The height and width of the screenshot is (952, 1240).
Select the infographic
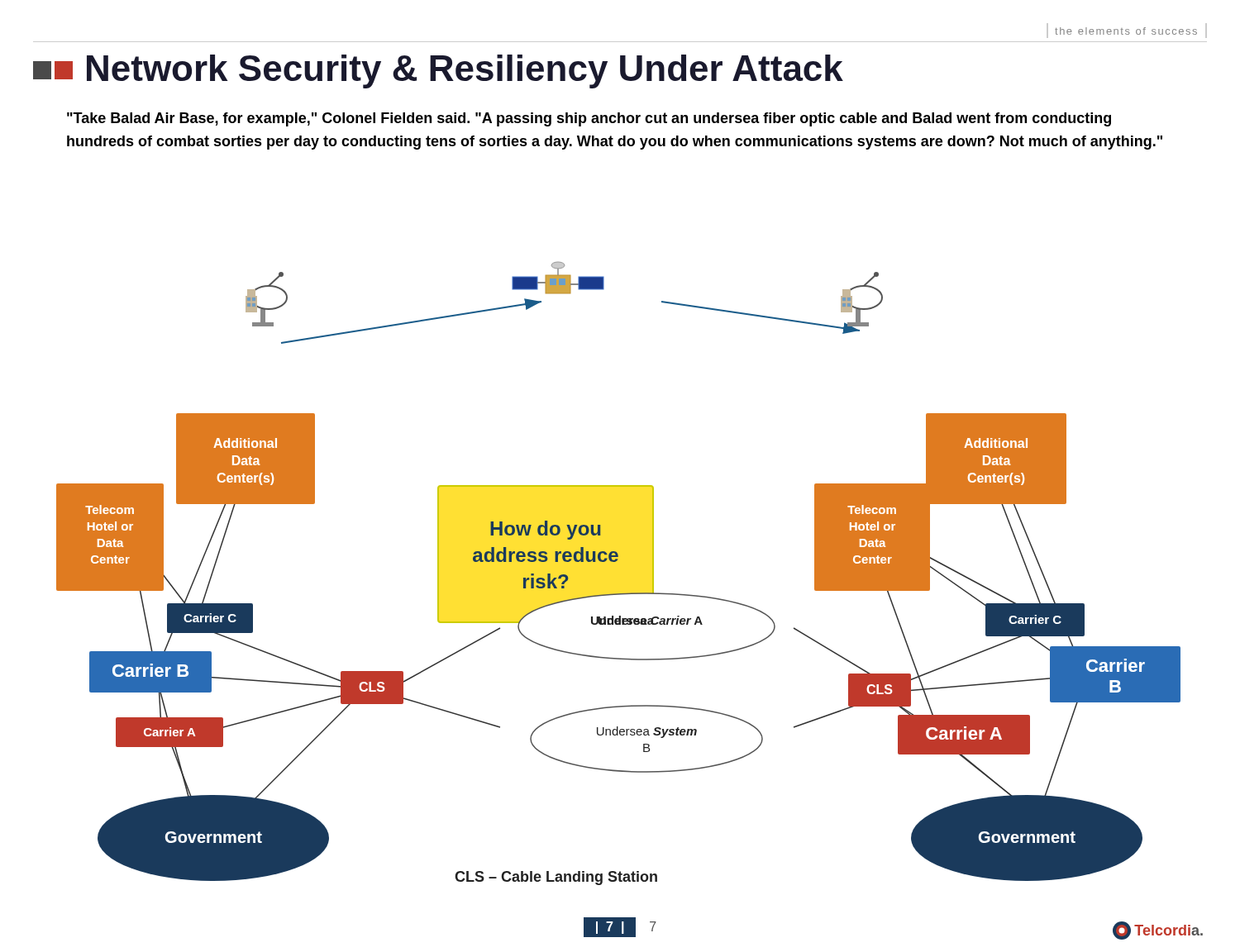coord(620,563)
